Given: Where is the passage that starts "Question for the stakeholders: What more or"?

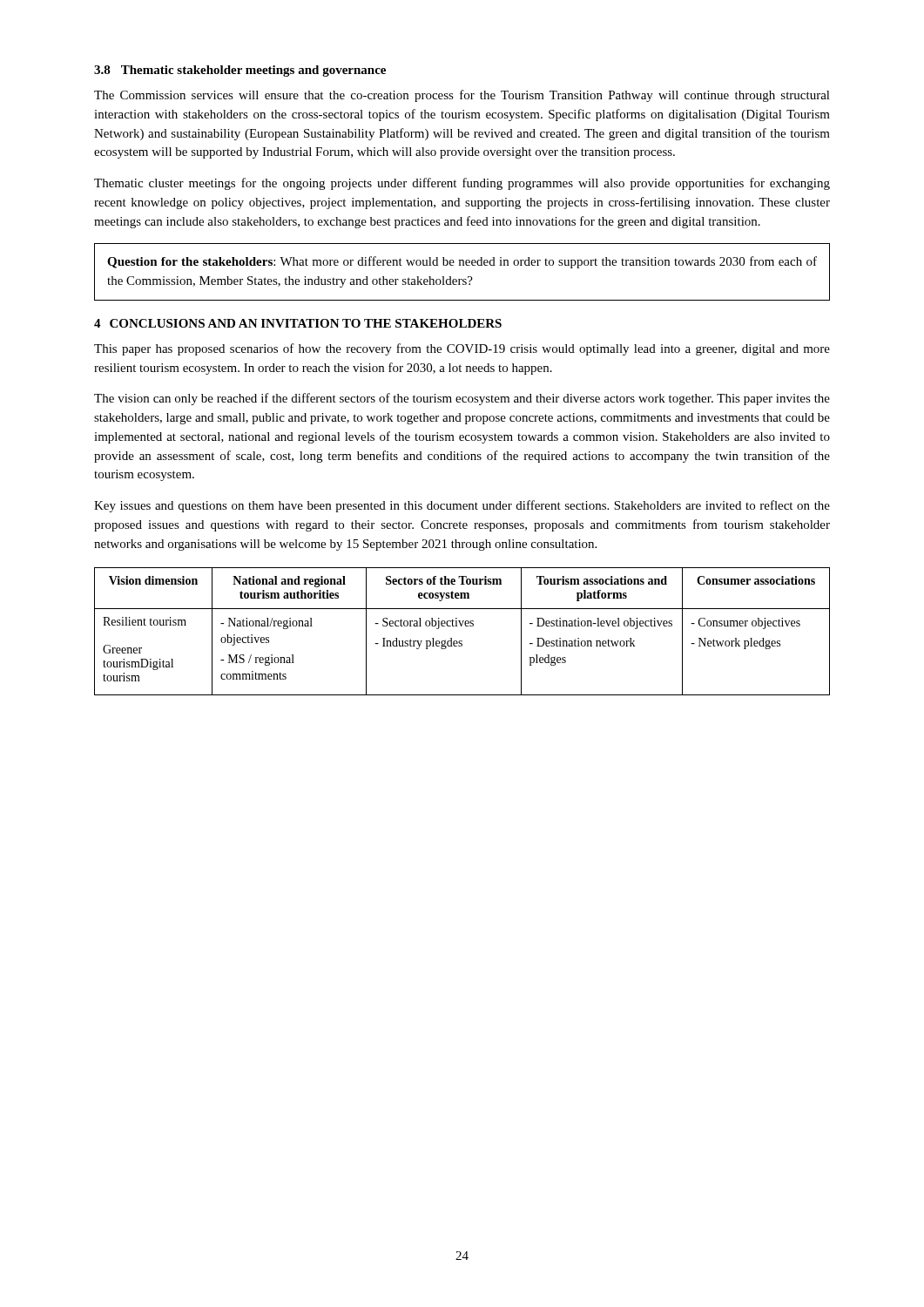Looking at the screenshot, I should (x=462, y=271).
